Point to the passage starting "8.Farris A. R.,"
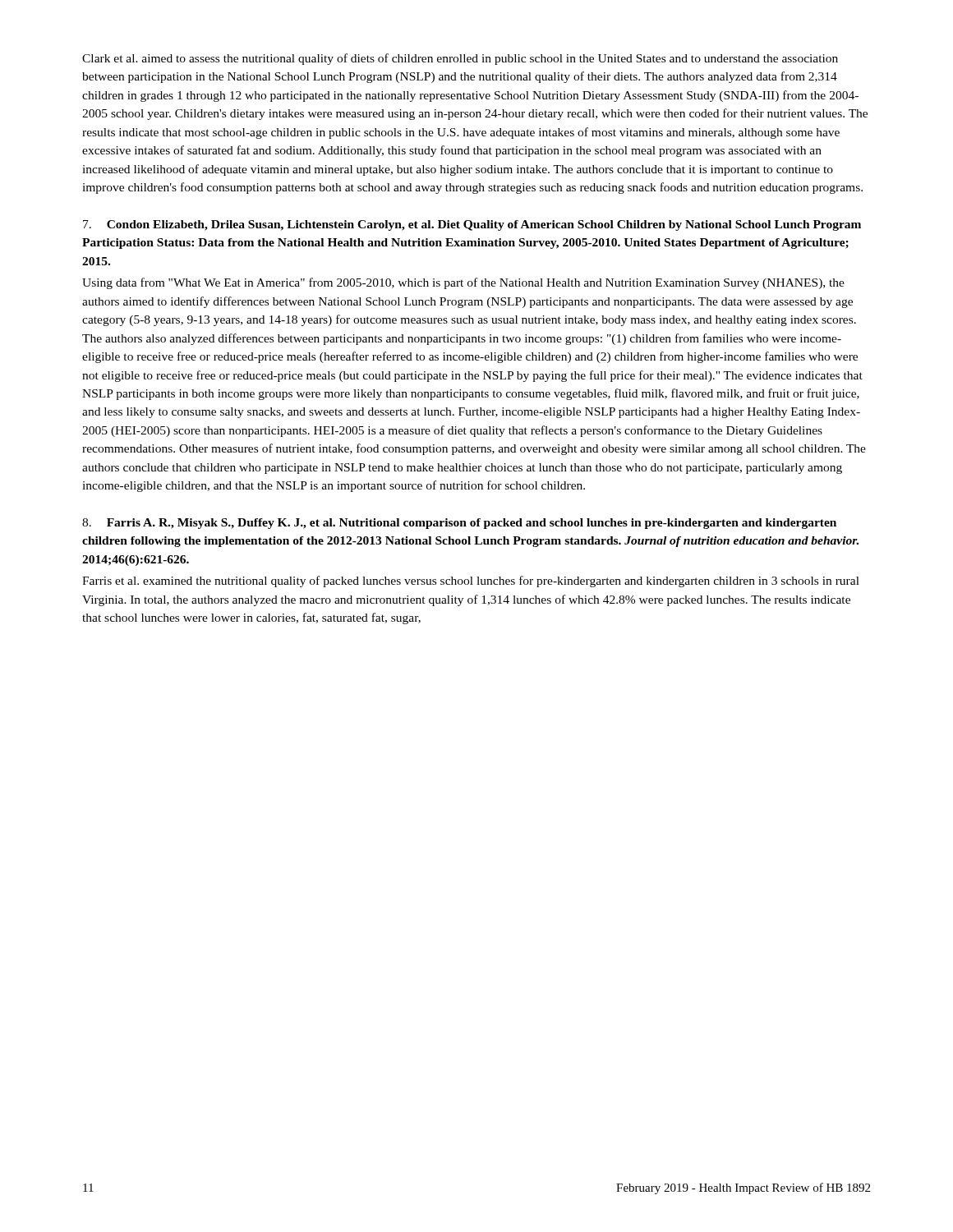This screenshot has height=1232, width=953. (471, 540)
